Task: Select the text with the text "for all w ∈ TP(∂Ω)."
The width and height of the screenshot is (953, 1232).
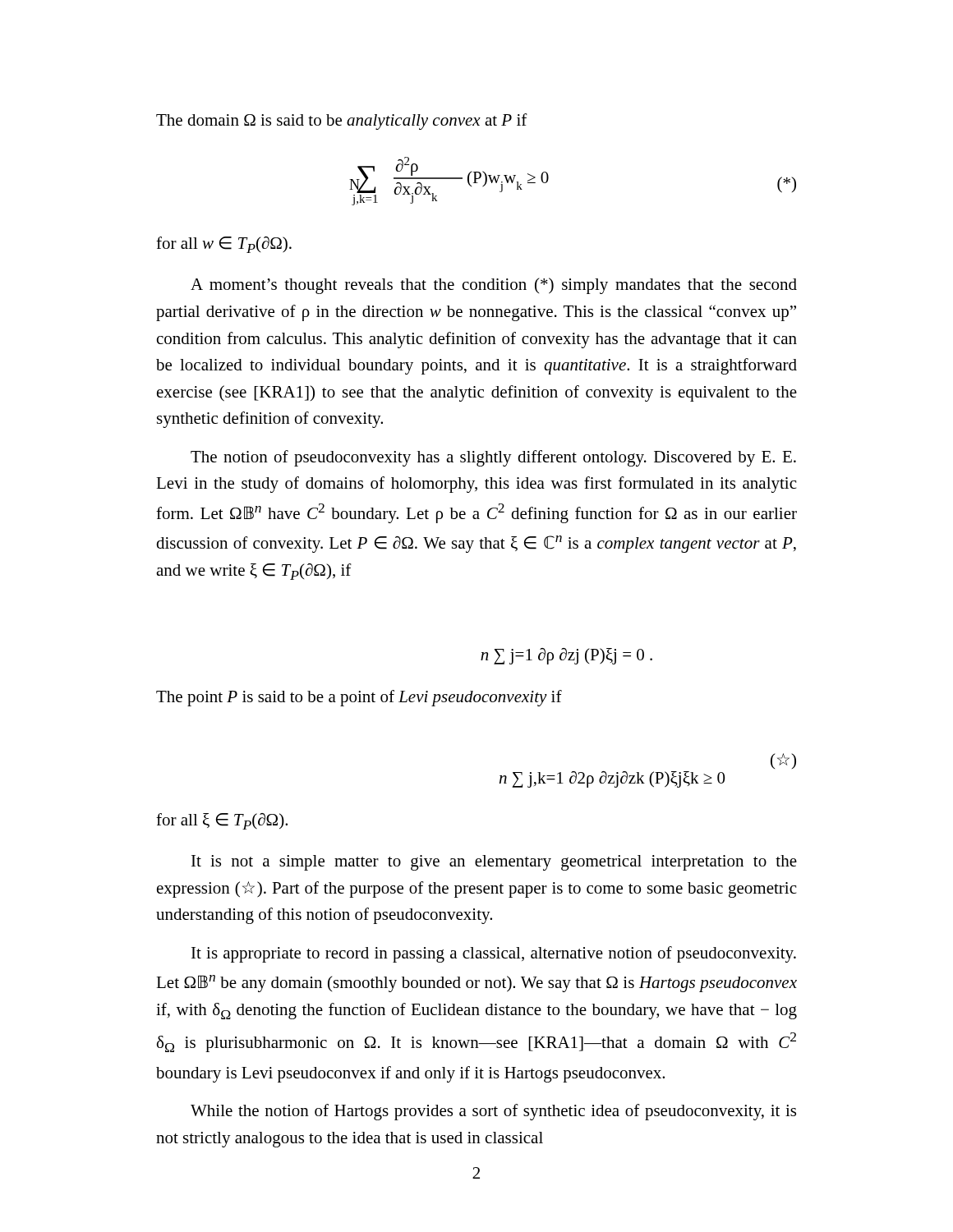Action: click(x=224, y=245)
